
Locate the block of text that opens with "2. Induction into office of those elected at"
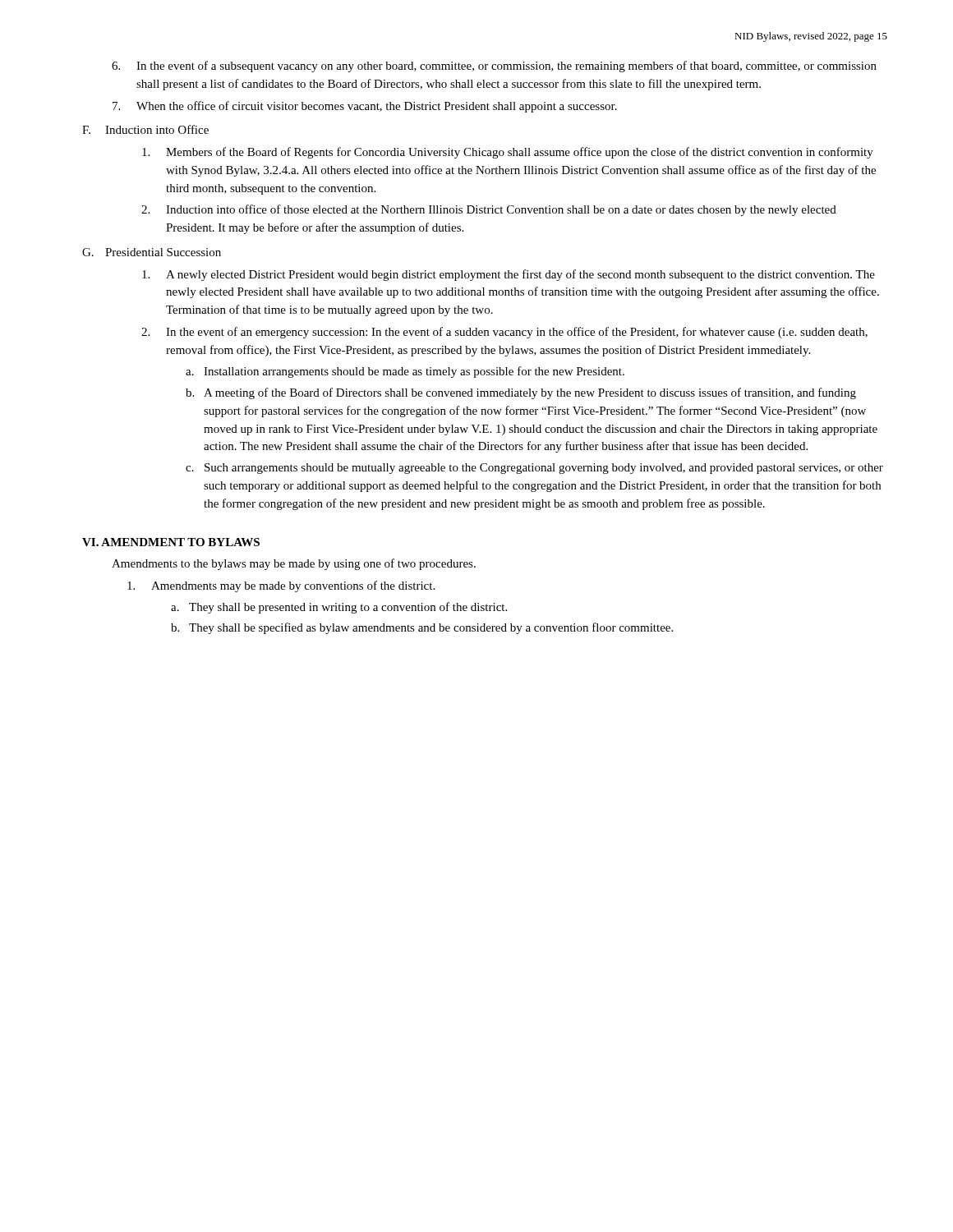[x=514, y=219]
